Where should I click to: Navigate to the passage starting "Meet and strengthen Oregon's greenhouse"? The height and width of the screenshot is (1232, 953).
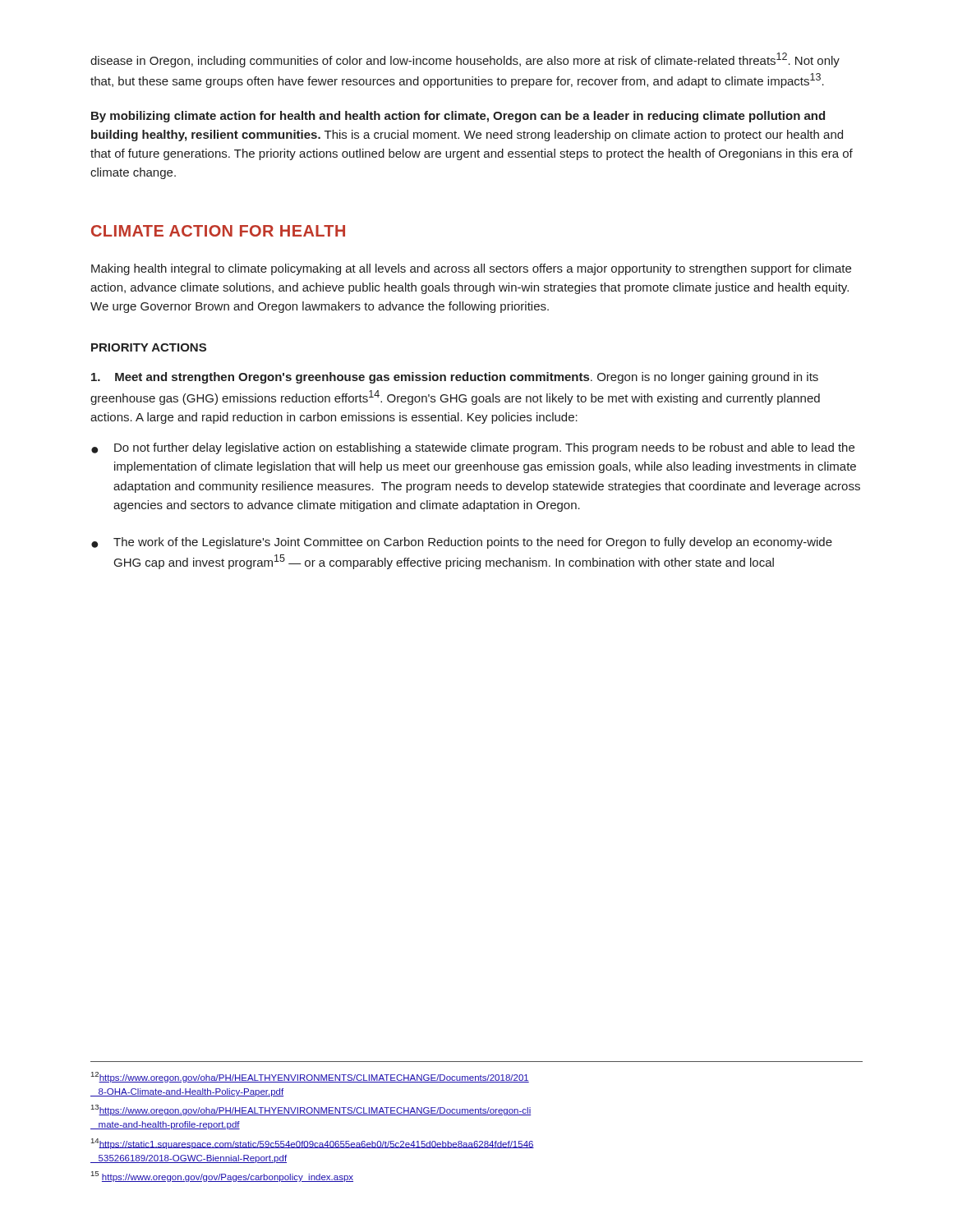[x=455, y=397]
